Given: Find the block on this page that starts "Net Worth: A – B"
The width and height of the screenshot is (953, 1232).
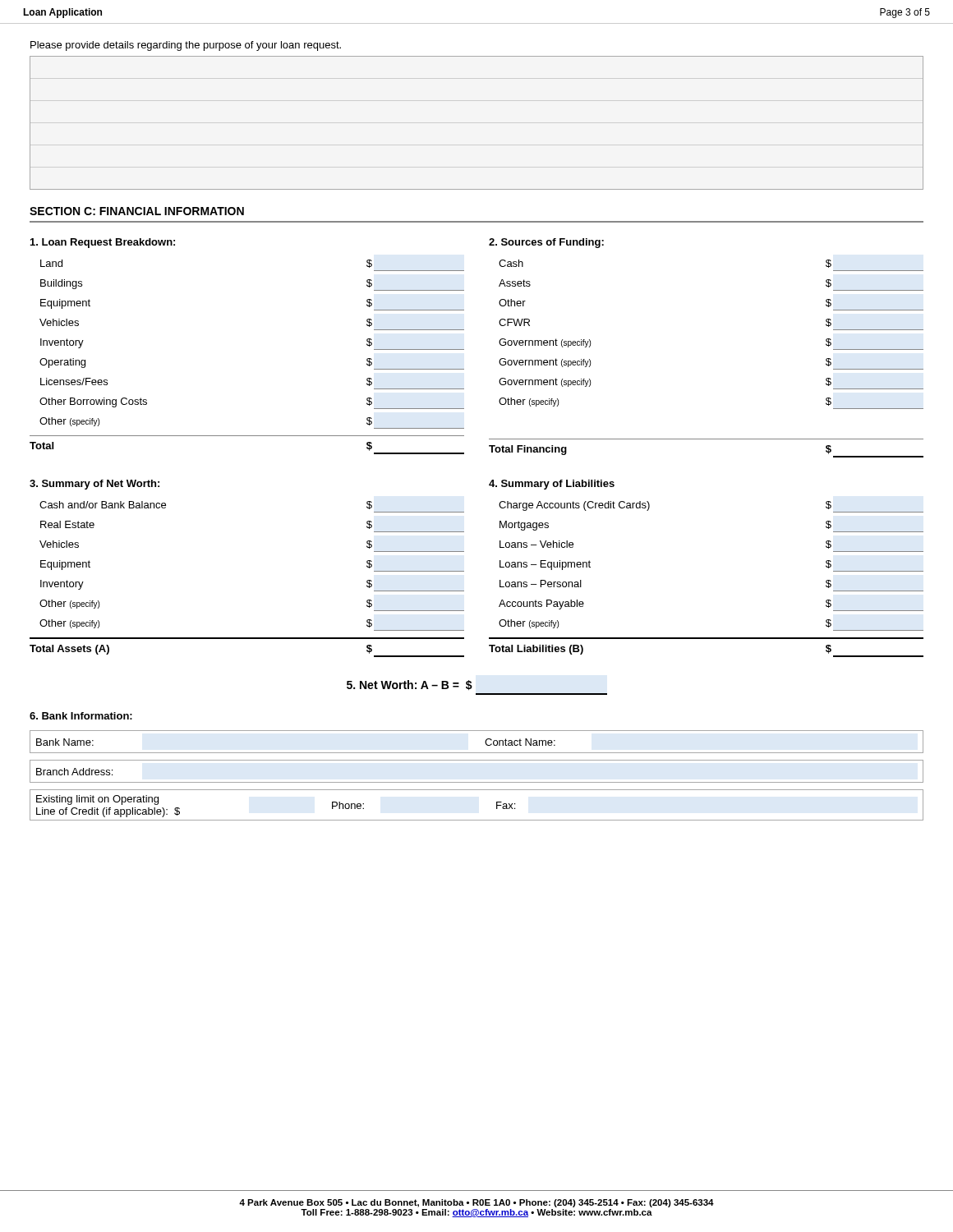Looking at the screenshot, I should [476, 685].
